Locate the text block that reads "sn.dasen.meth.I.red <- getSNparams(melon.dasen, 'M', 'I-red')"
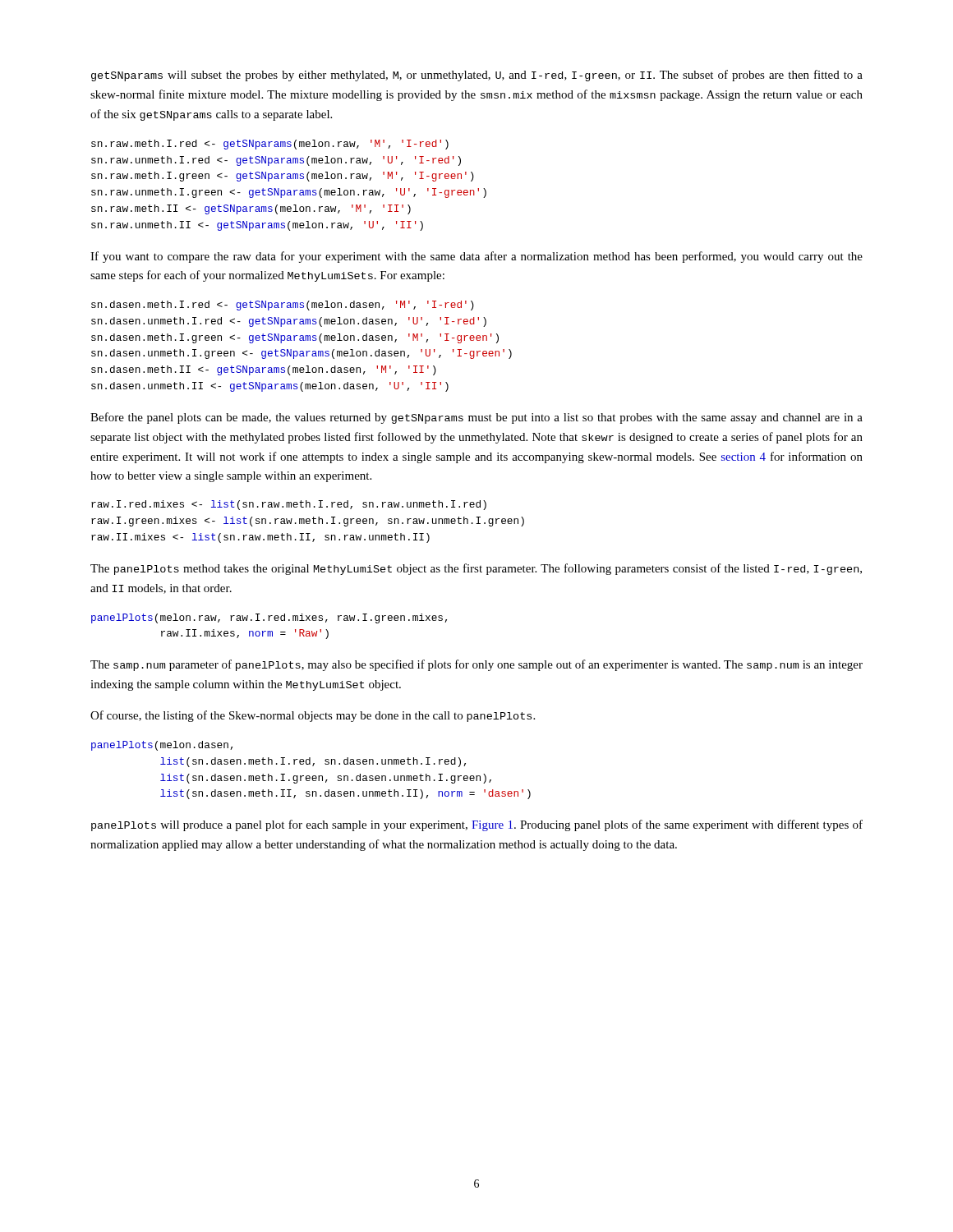 click(x=302, y=346)
